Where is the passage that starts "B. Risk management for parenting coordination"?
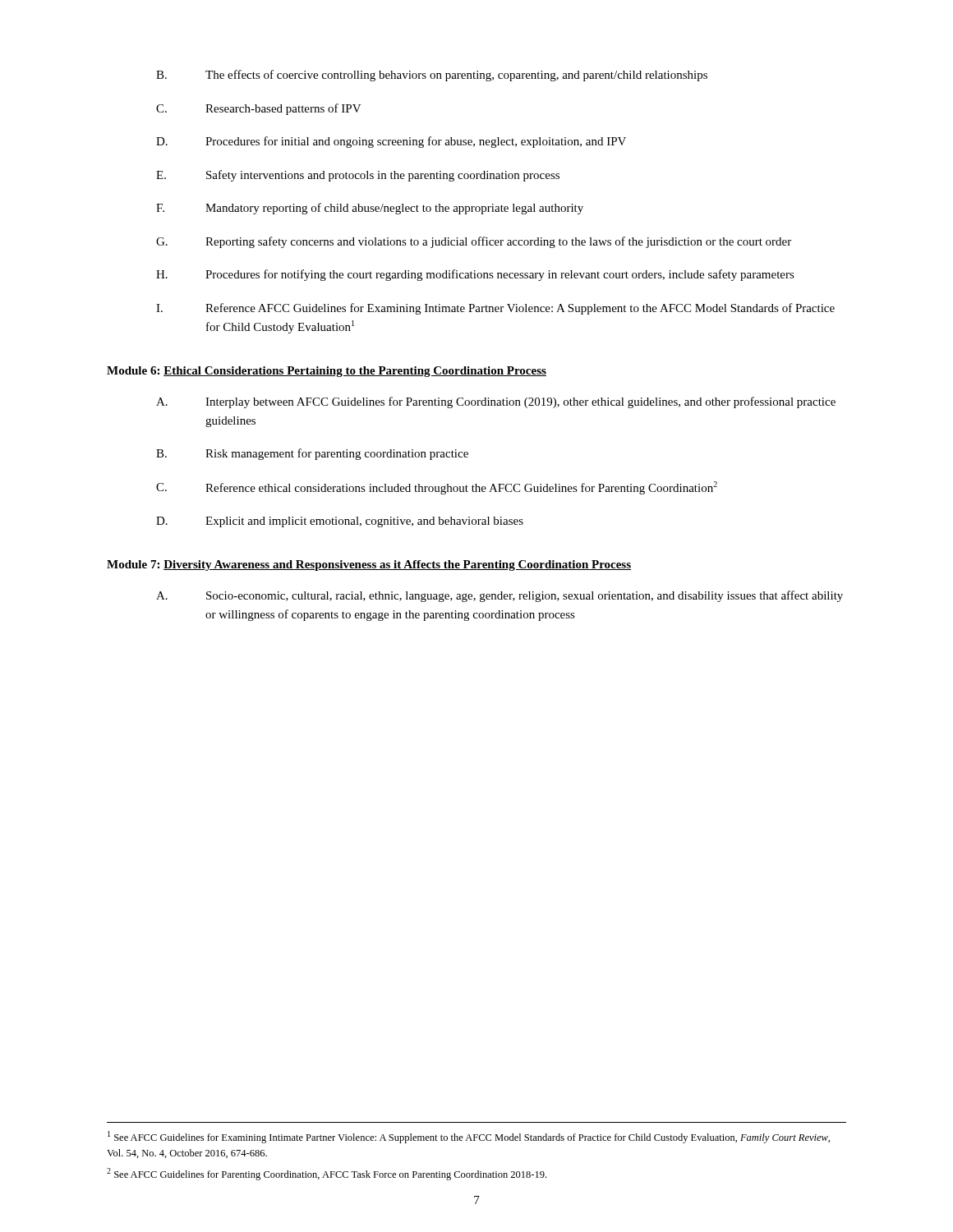 tap(312, 454)
